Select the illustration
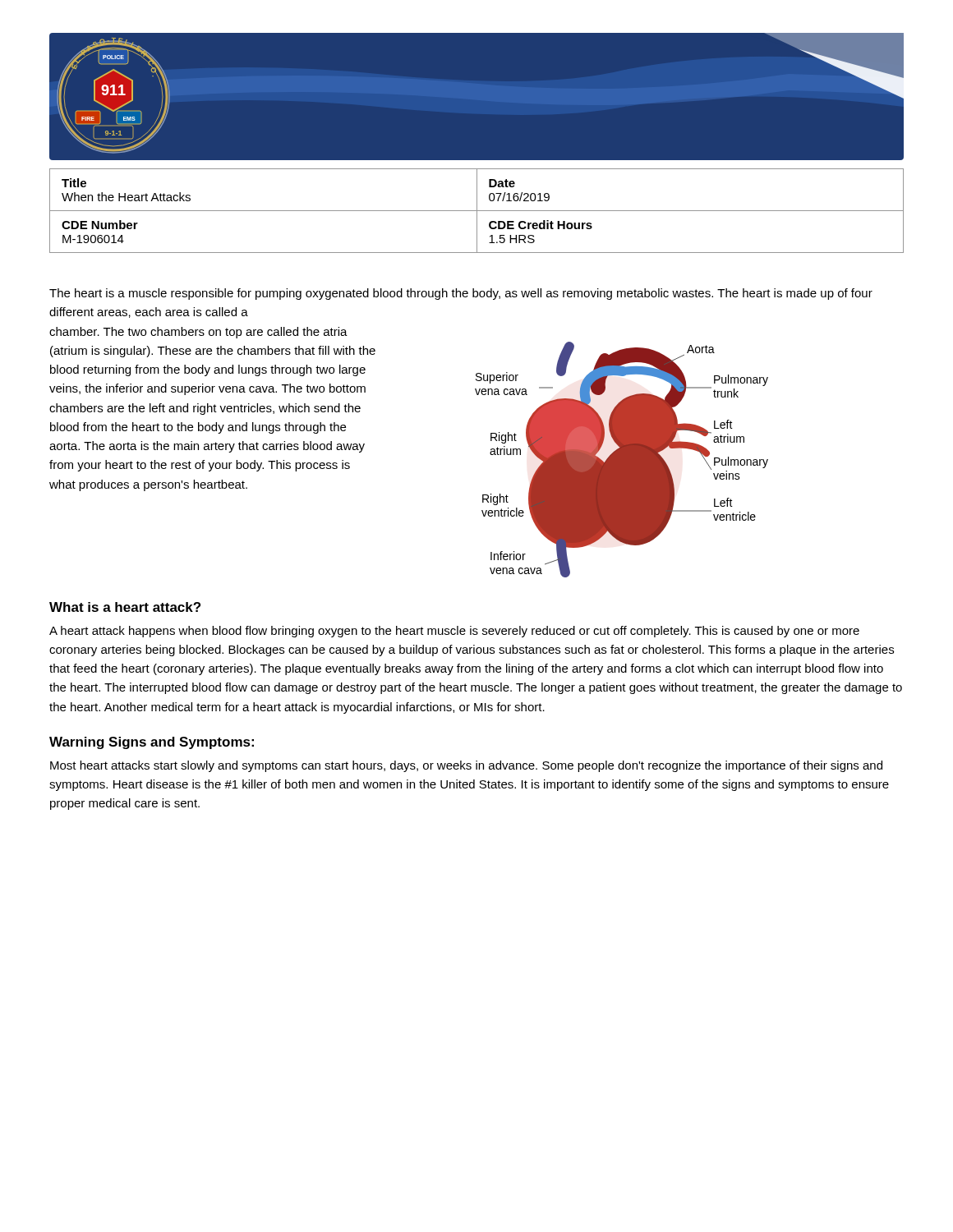This screenshot has width=953, height=1232. pyautogui.click(x=641, y=453)
